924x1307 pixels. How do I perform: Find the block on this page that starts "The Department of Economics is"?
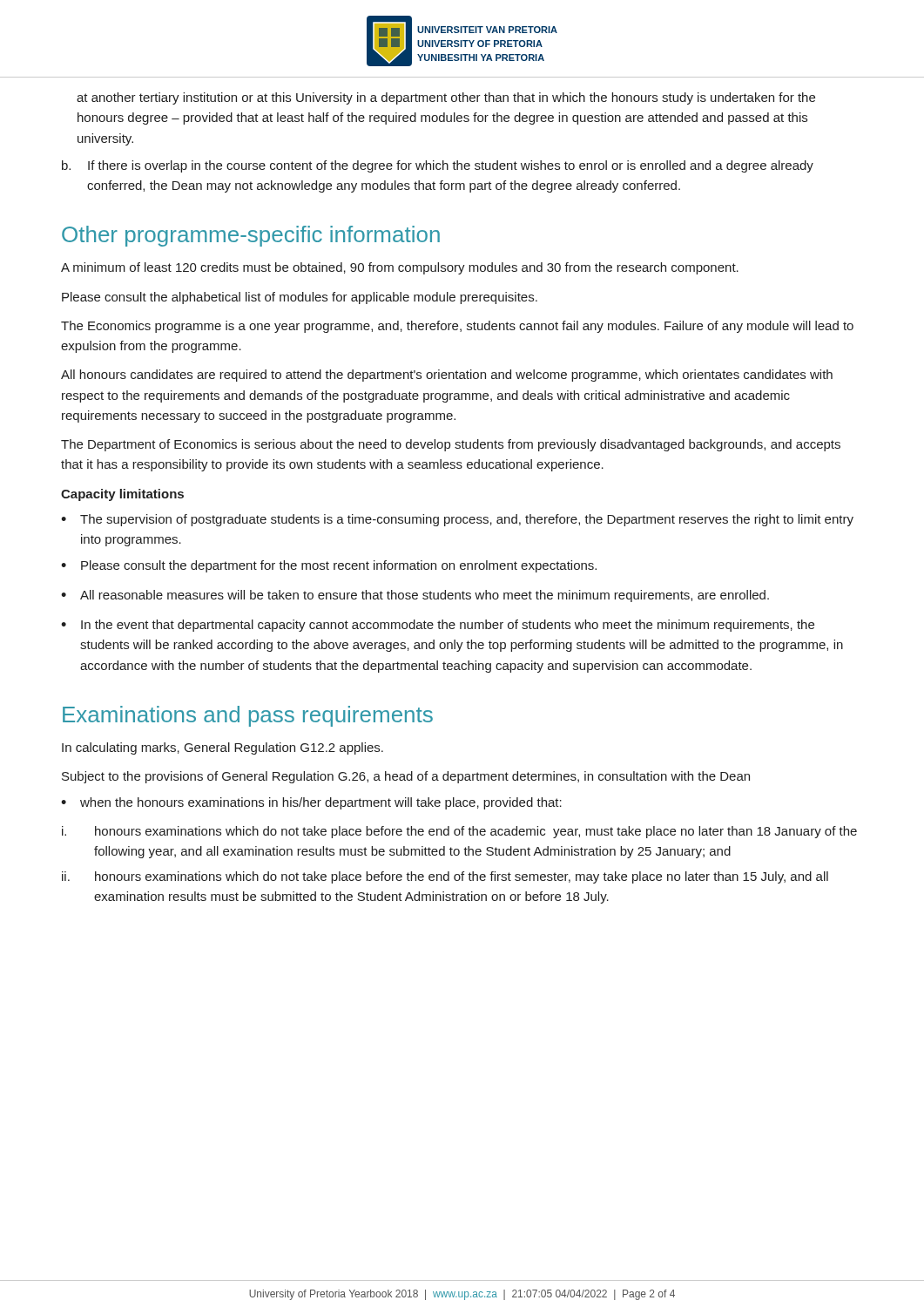[451, 454]
